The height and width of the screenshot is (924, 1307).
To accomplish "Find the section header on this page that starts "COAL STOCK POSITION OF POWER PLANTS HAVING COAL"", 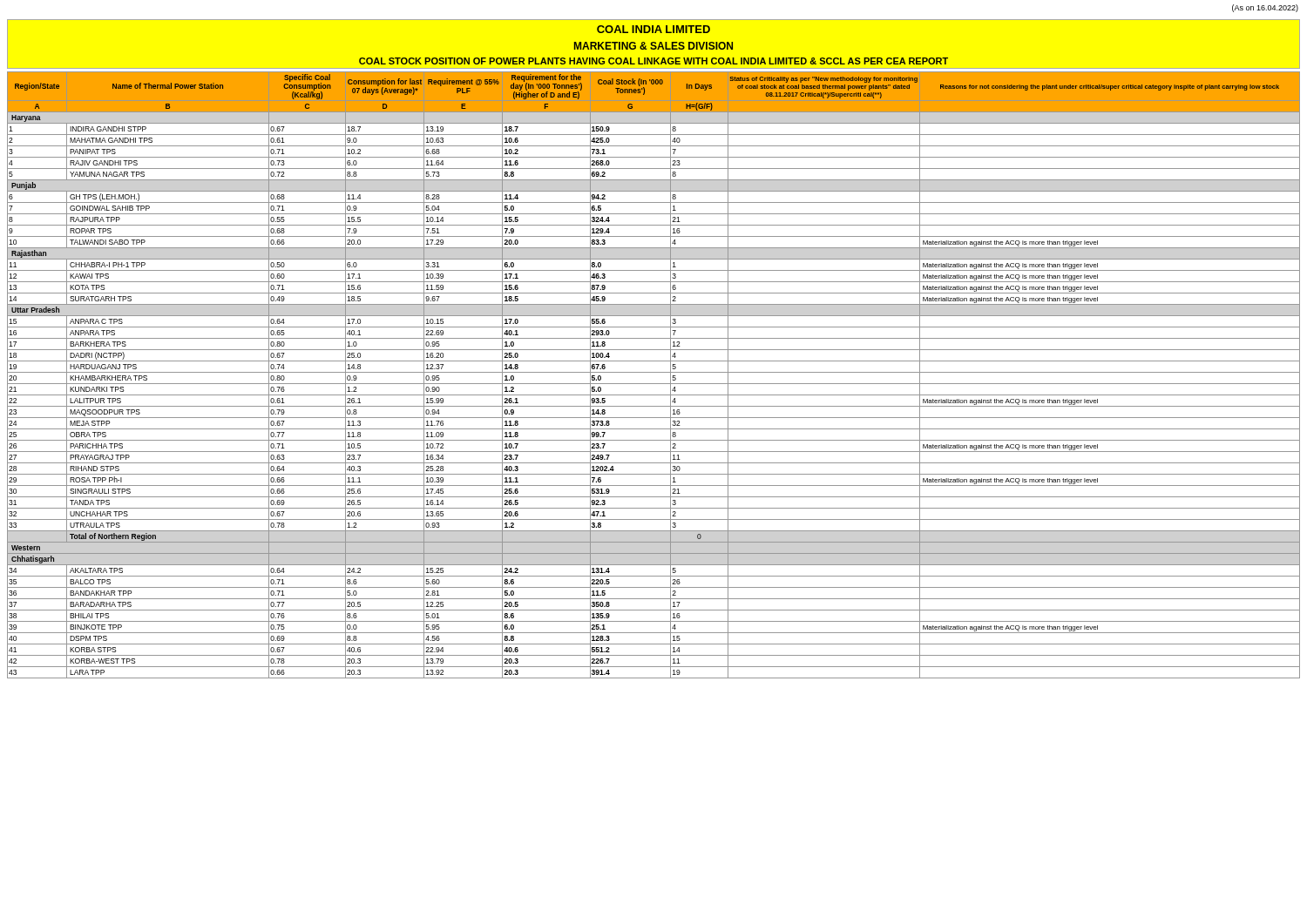I will [x=654, y=61].
